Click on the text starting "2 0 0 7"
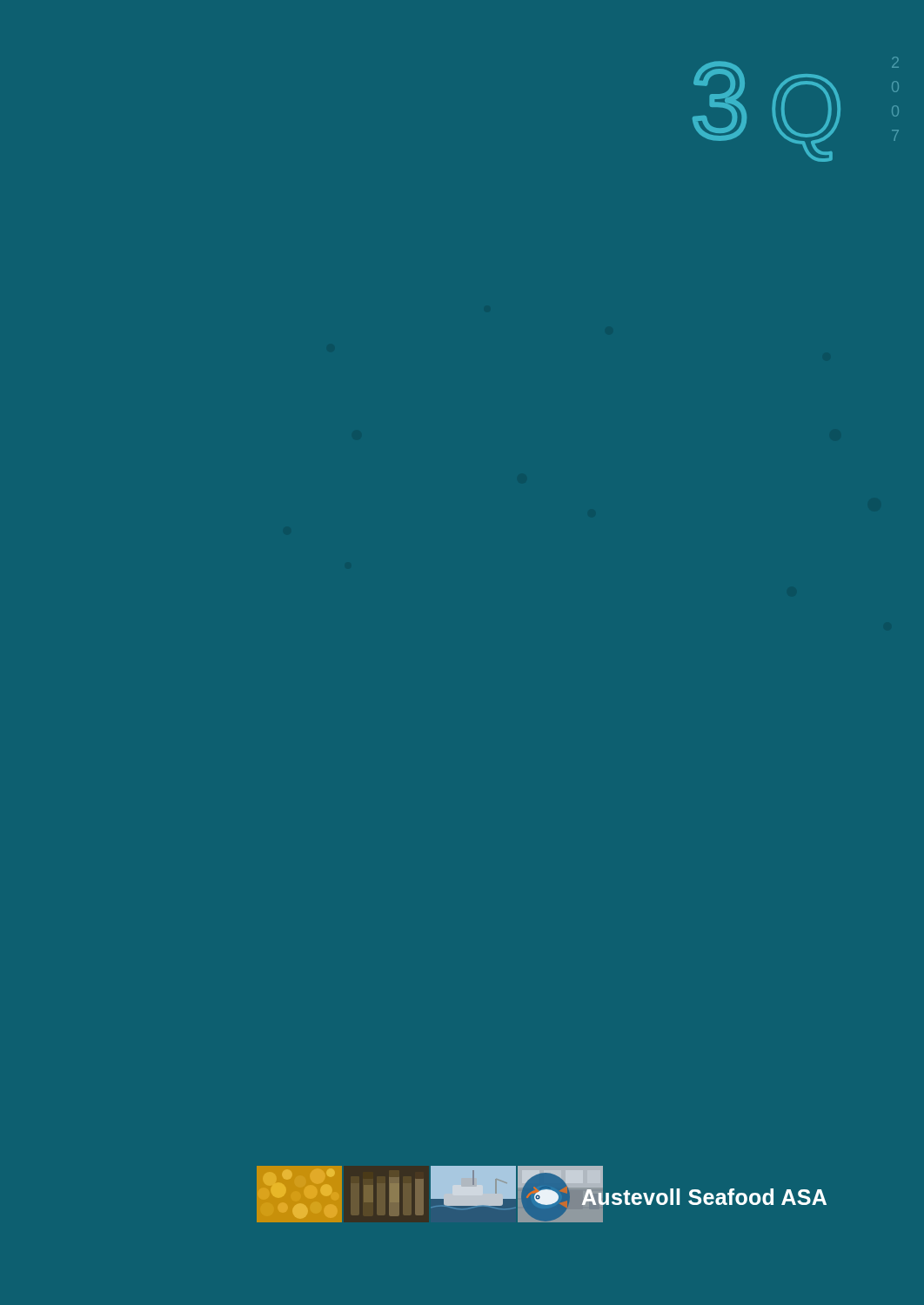Viewport: 924px width, 1305px height. [x=895, y=99]
